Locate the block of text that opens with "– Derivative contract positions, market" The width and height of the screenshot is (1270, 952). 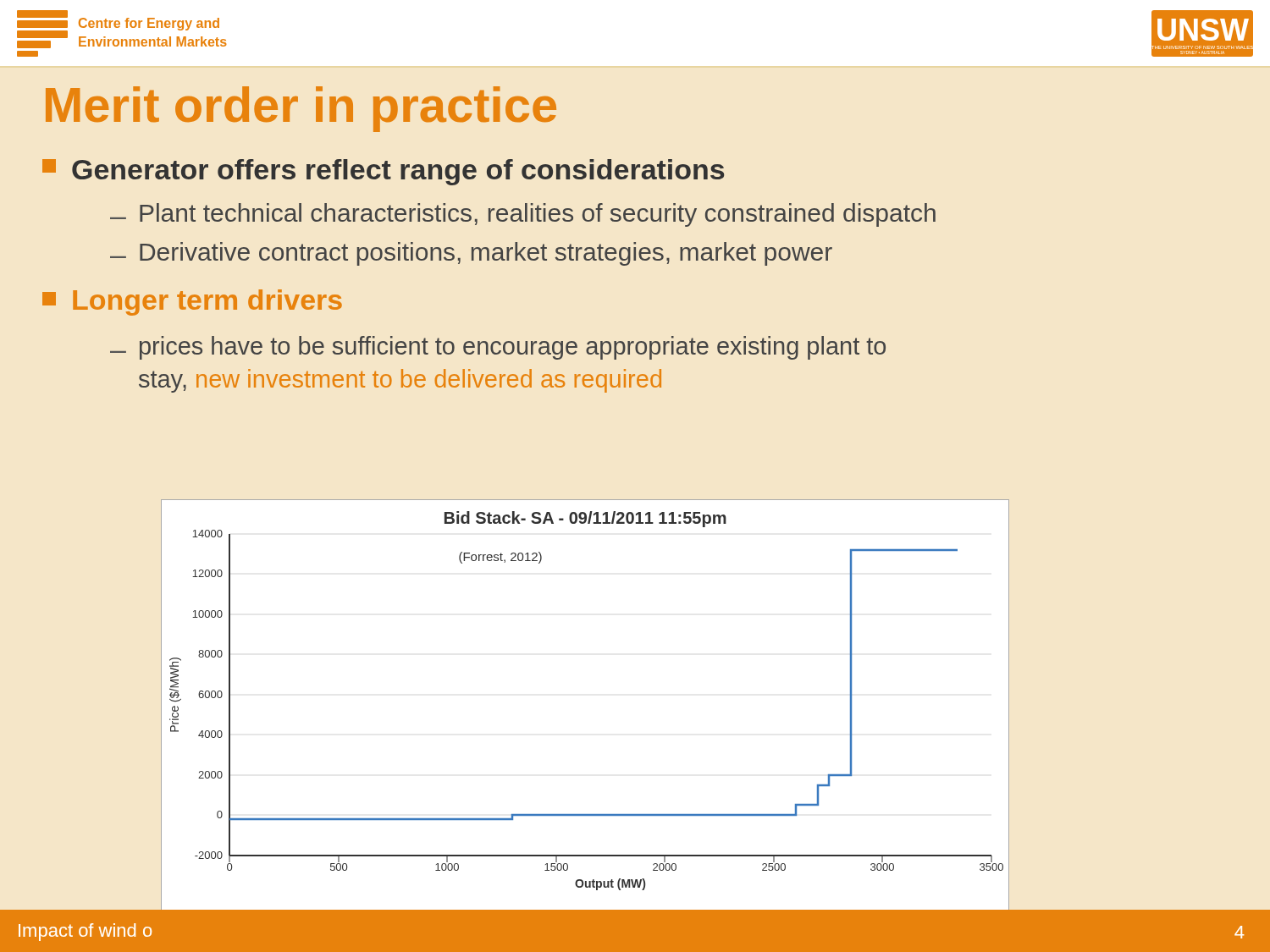(471, 254)
